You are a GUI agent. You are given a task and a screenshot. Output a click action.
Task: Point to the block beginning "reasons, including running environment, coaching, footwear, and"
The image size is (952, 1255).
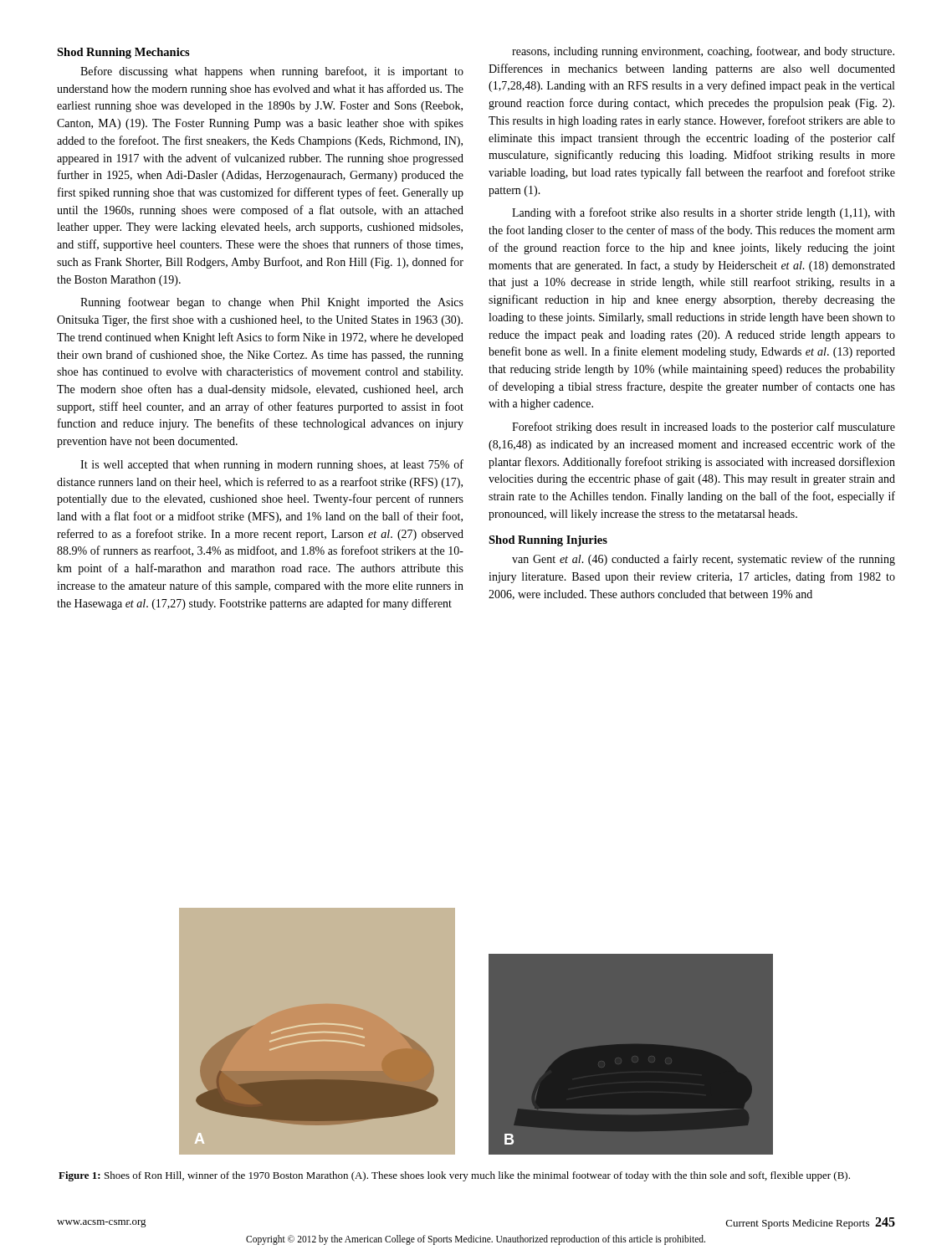click(x=692, y=122)
